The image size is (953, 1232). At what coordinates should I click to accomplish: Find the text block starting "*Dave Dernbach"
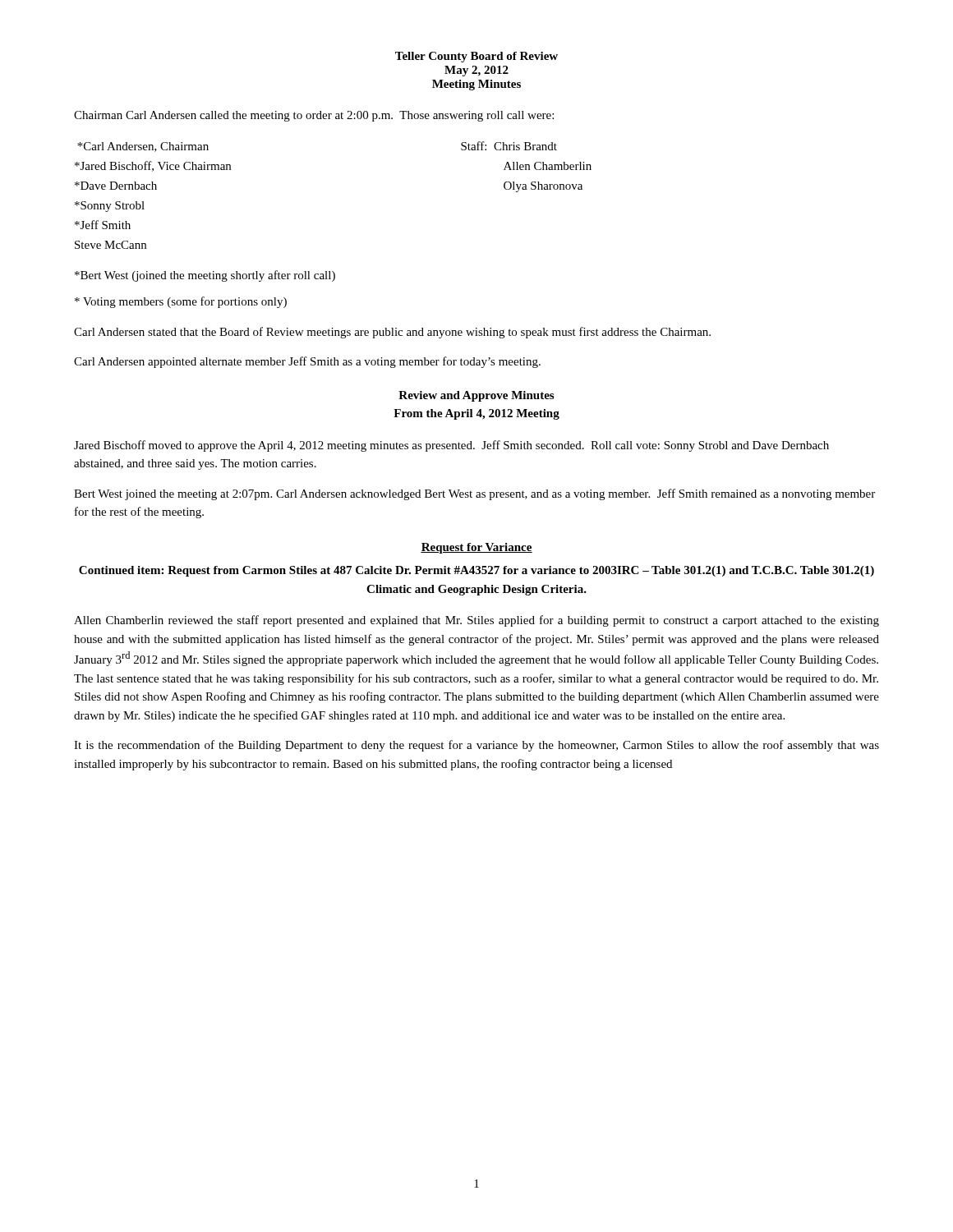coord(116,185)
